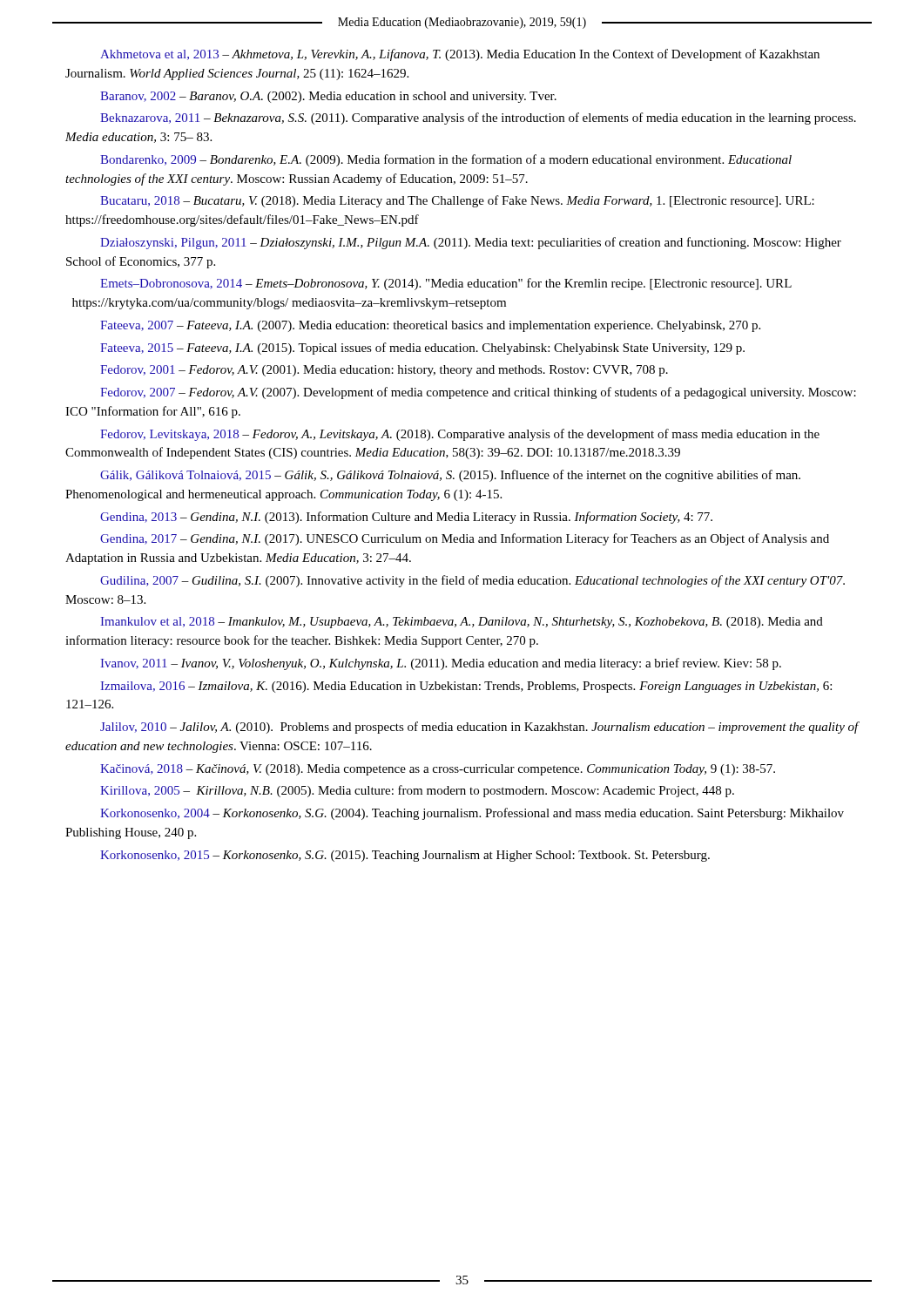The width and height of the screenshot is (924, 1307).
Task: Point to the text starting "Ivanov, 2011 –"
Action: (x=441, y=663)
